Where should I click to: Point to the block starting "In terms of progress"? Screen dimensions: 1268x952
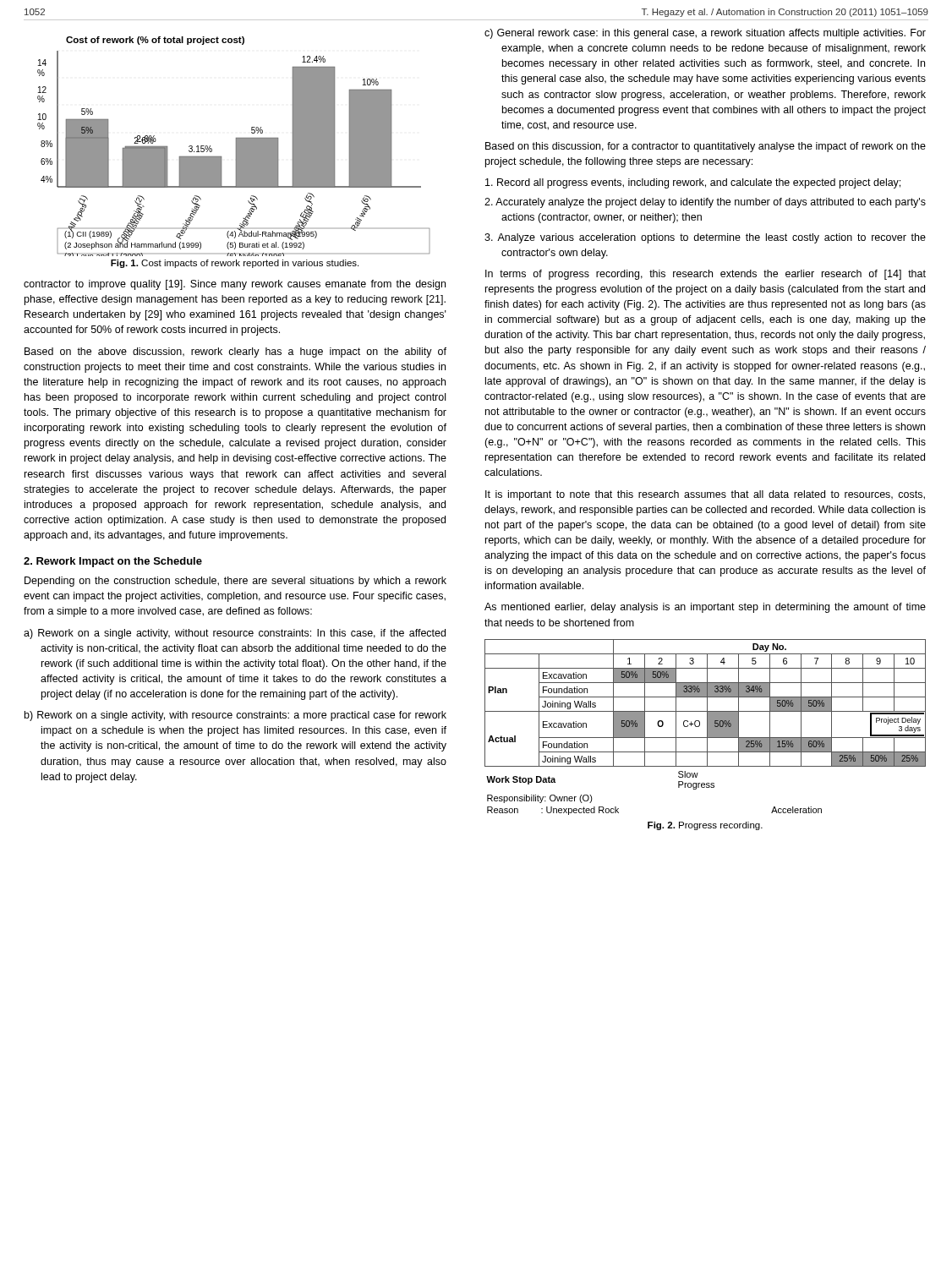tap(705, 373)
